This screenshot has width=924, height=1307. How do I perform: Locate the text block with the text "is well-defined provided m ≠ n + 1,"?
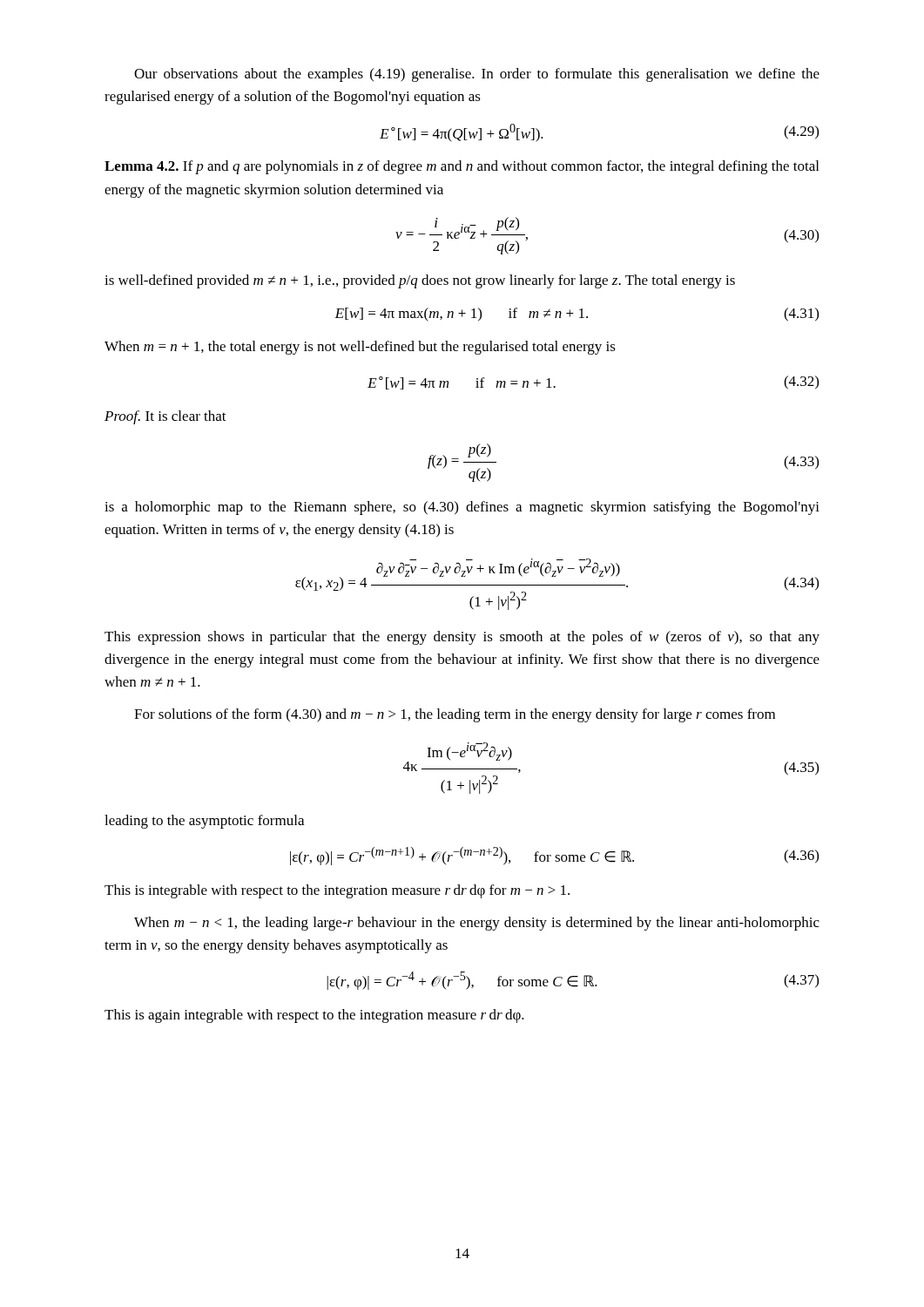coord(462,280)
